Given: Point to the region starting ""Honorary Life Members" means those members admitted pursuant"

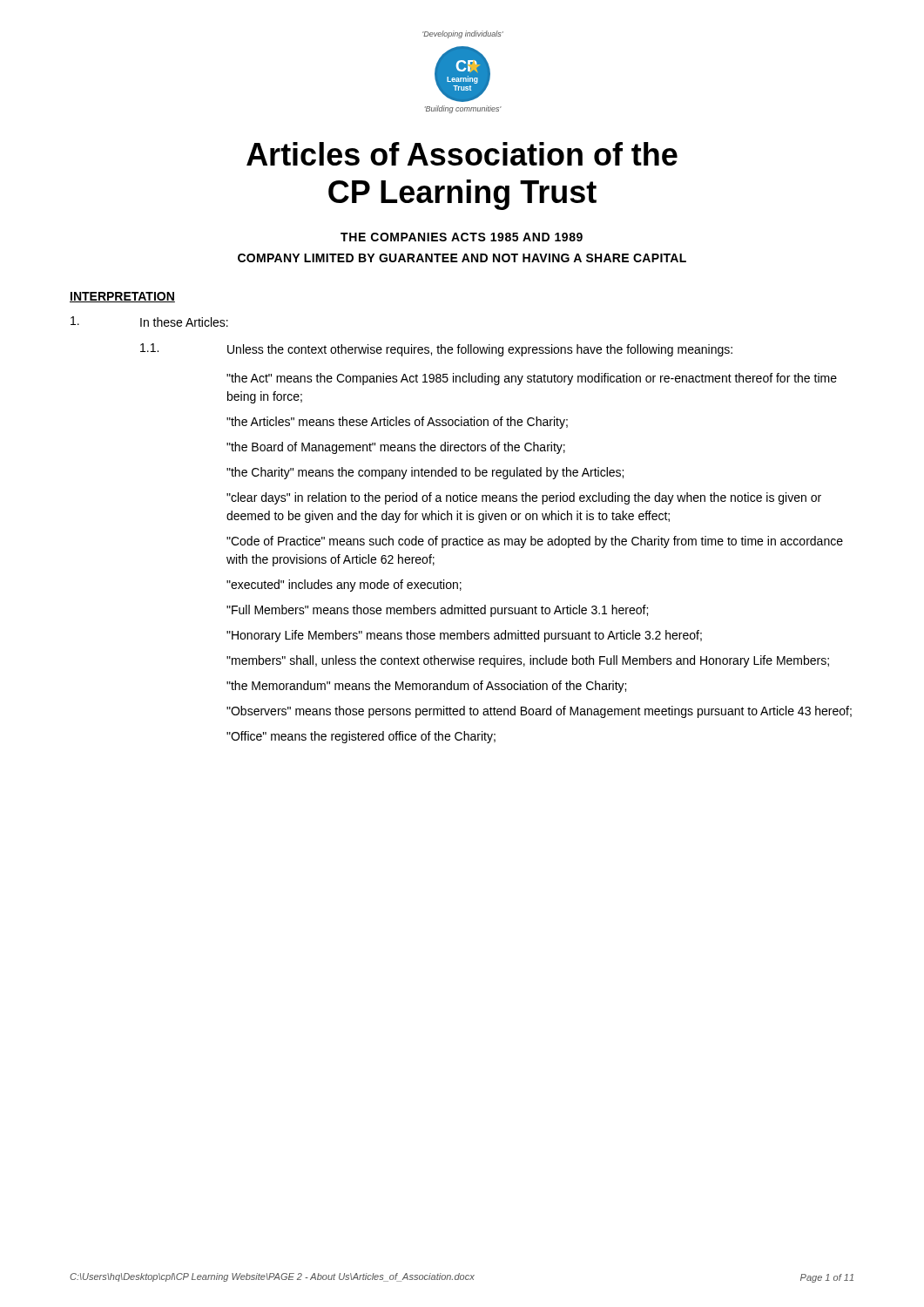Looking at the screenshot, I should (x=465, y=636).
